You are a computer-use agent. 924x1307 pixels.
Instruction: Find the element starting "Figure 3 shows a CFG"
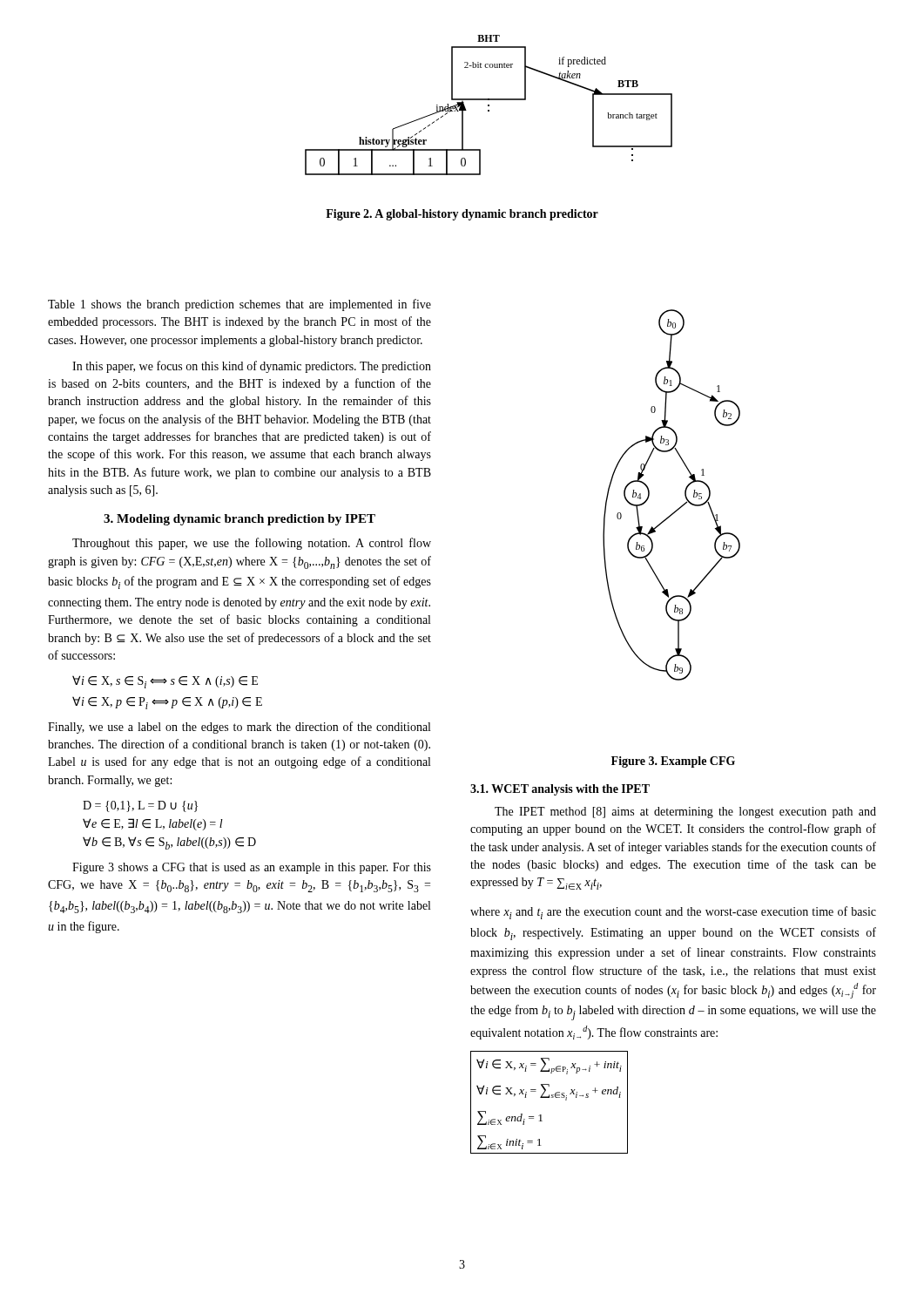[x=239, y=897]
